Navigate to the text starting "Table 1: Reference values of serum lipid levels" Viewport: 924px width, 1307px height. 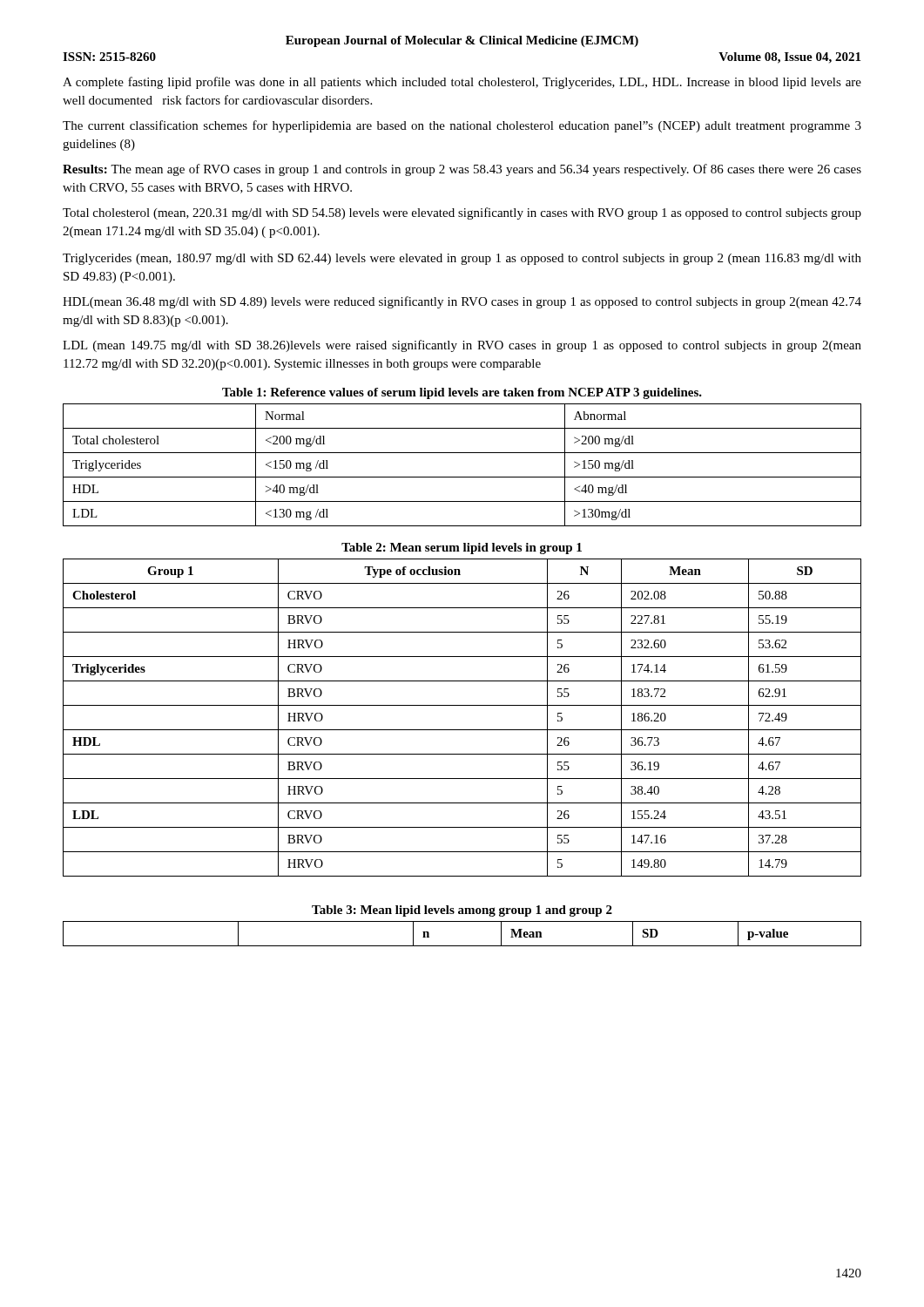coord(462,392)
